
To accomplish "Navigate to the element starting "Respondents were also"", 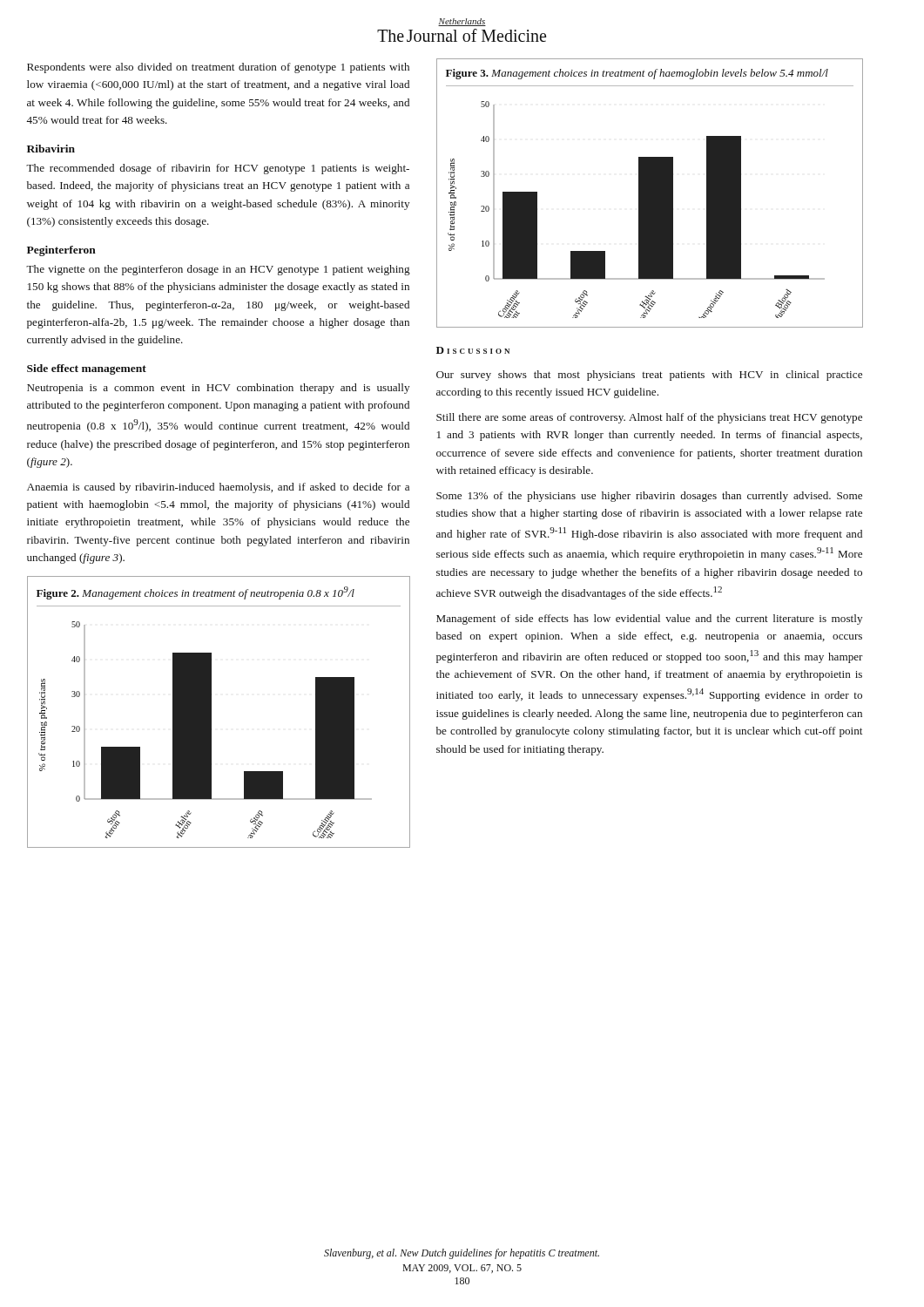I will tap(218, 94).
